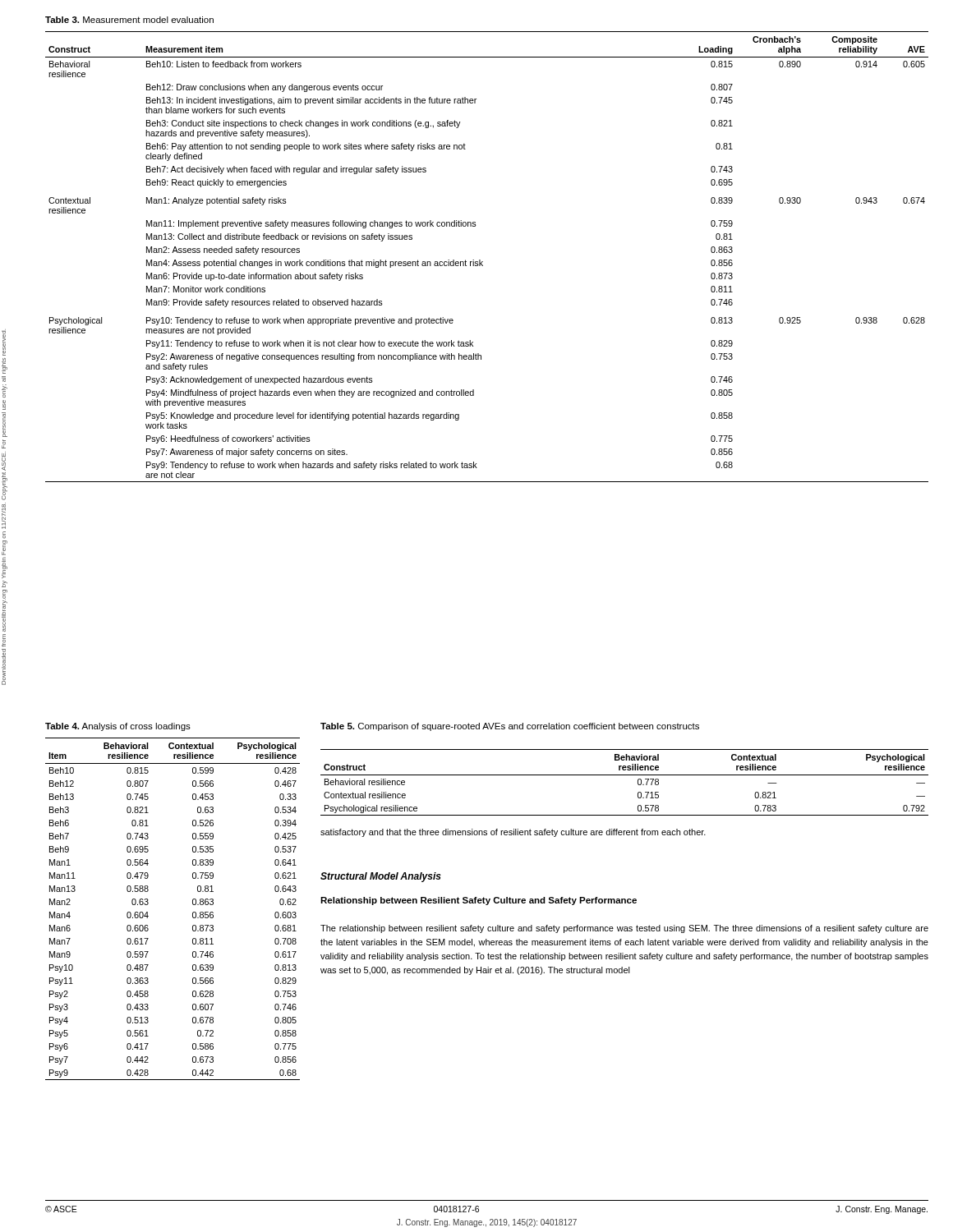Screen dimensions: 1232x953
Task: Locate the block of text that opens with "The relationship between resilient safety culture"
Action: 624,949
